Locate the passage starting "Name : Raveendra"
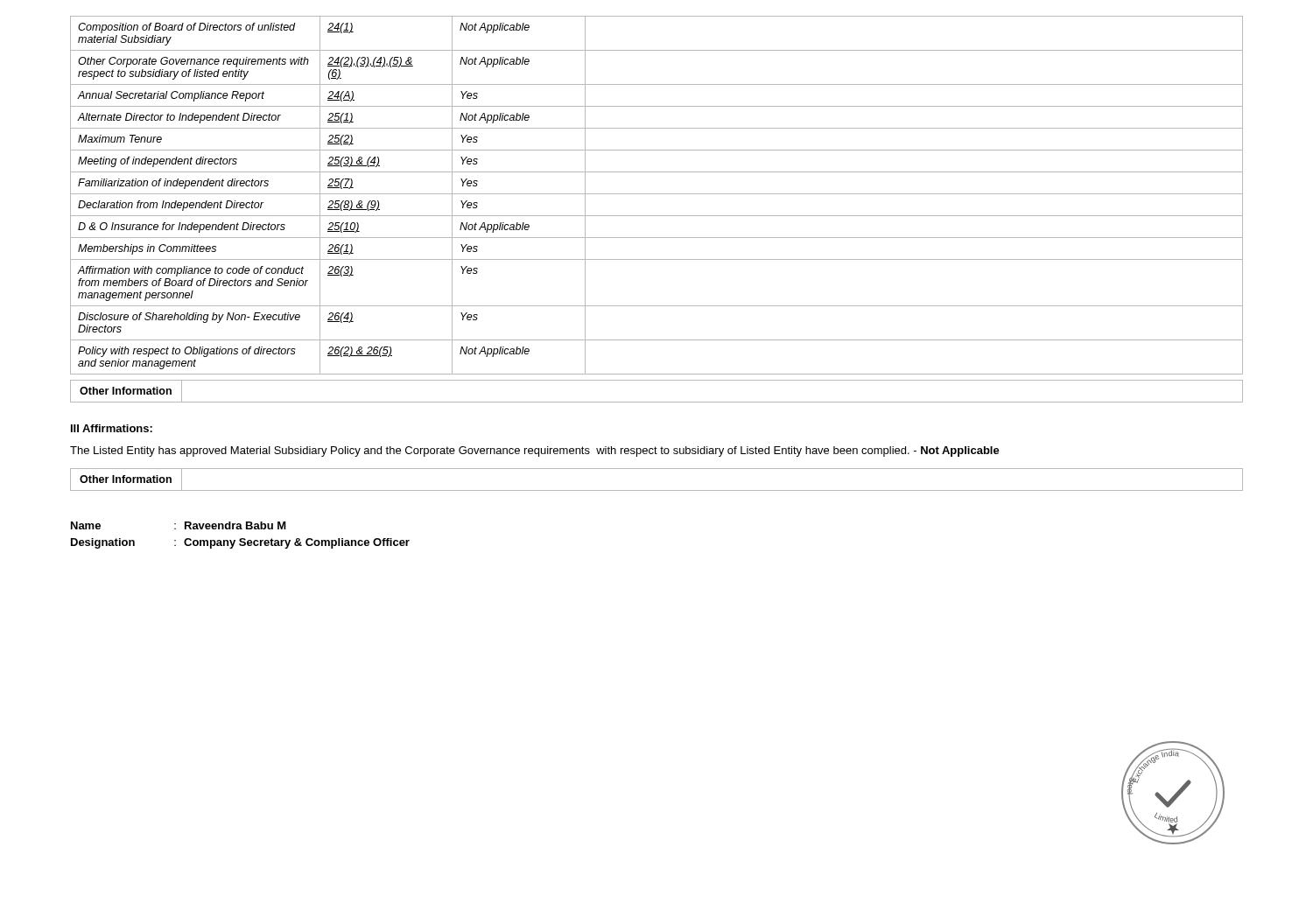This screenshot has height=924, width=1313. click(x=240, y=535)
